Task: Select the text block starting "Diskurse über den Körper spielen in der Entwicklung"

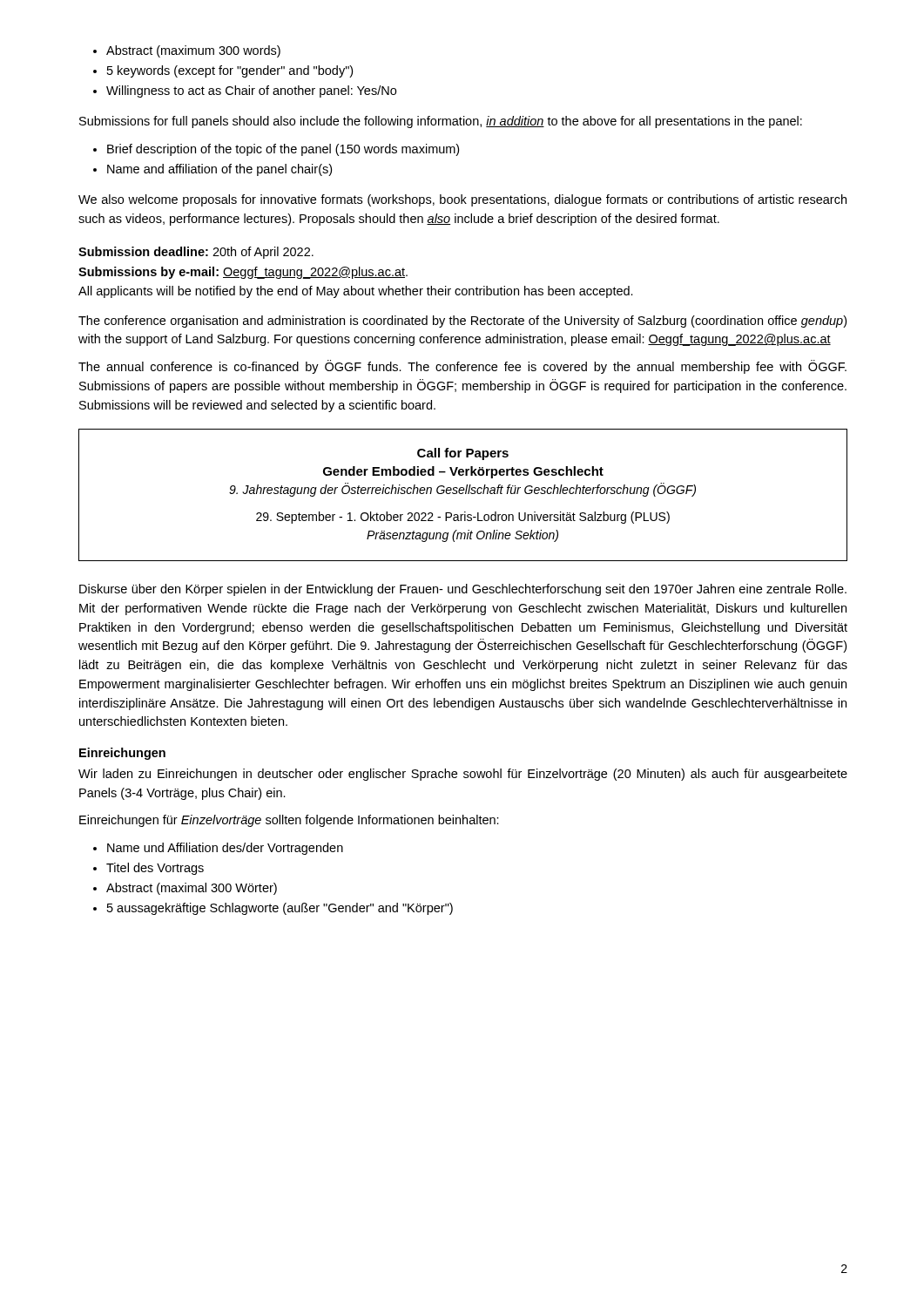Action: (463, 656)
